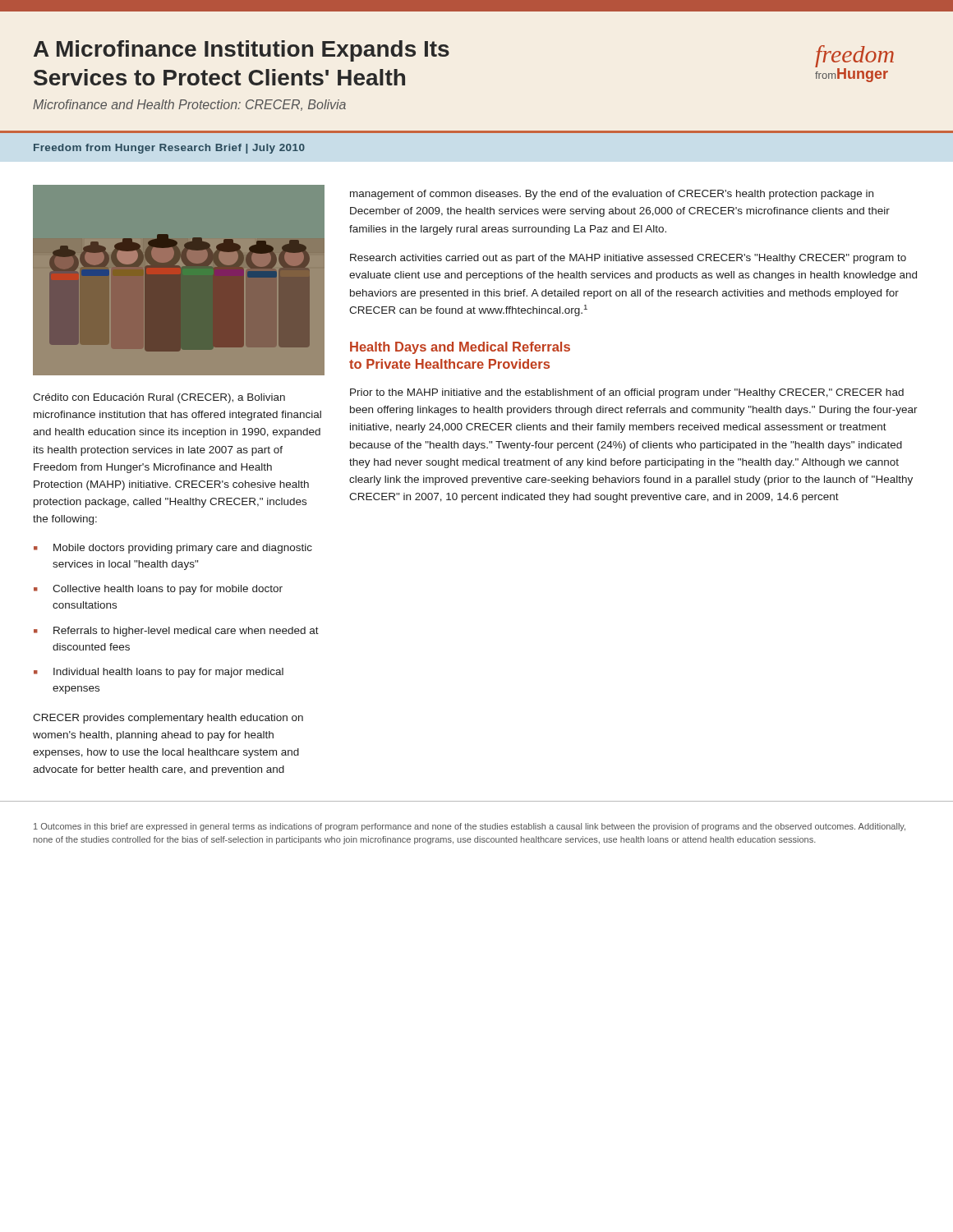The height and width of the screenshot is (1232, 953).
Task: Click the passage that begins "▪ Collective health loans to"
Action: pos(179,597)
